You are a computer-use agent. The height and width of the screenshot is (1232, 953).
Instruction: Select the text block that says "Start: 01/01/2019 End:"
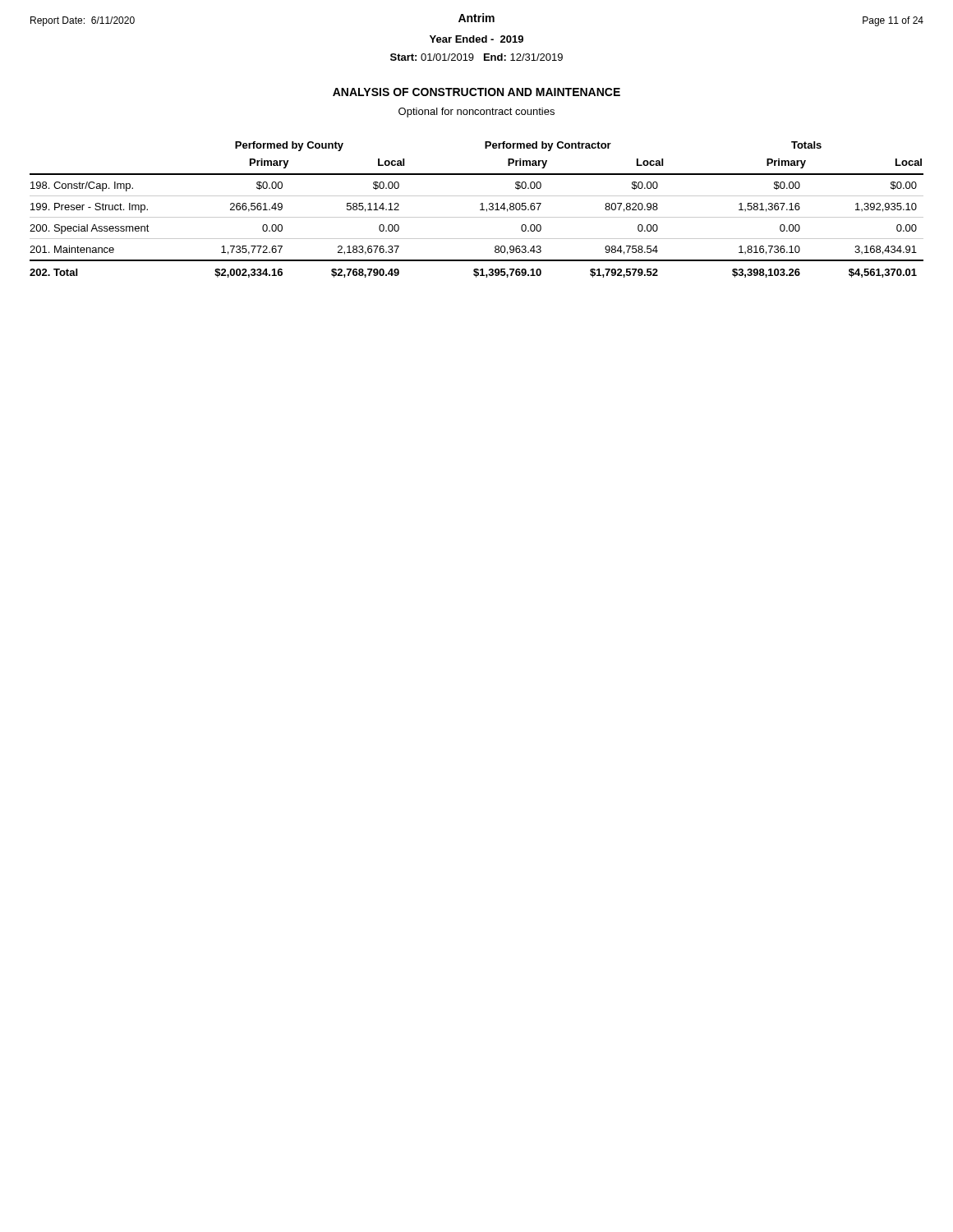pos(476,57)
